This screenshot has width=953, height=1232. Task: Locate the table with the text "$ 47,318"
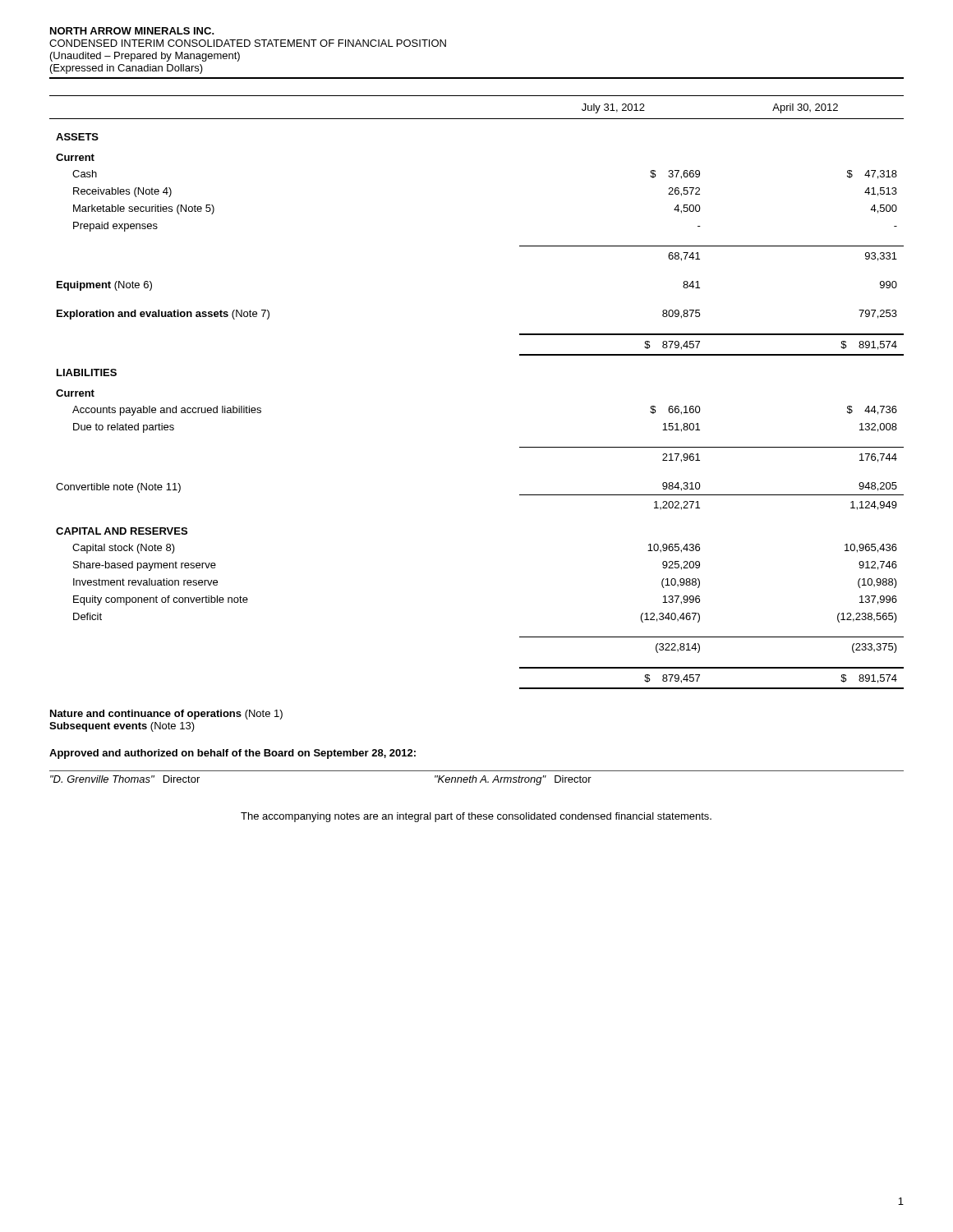pyautogui.click(x=476, y=392)
